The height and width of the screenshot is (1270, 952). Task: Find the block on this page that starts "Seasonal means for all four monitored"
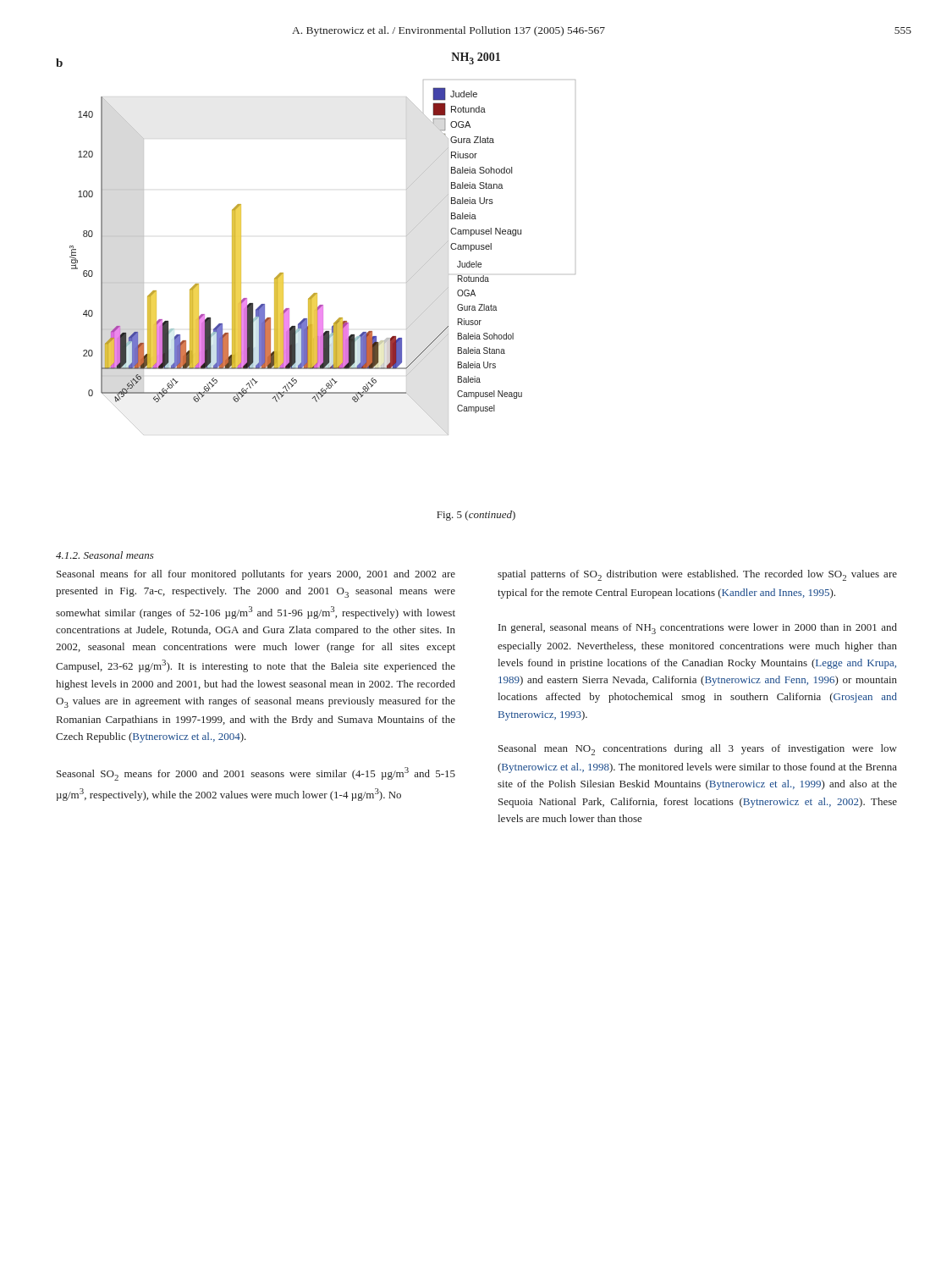(256, 684)
